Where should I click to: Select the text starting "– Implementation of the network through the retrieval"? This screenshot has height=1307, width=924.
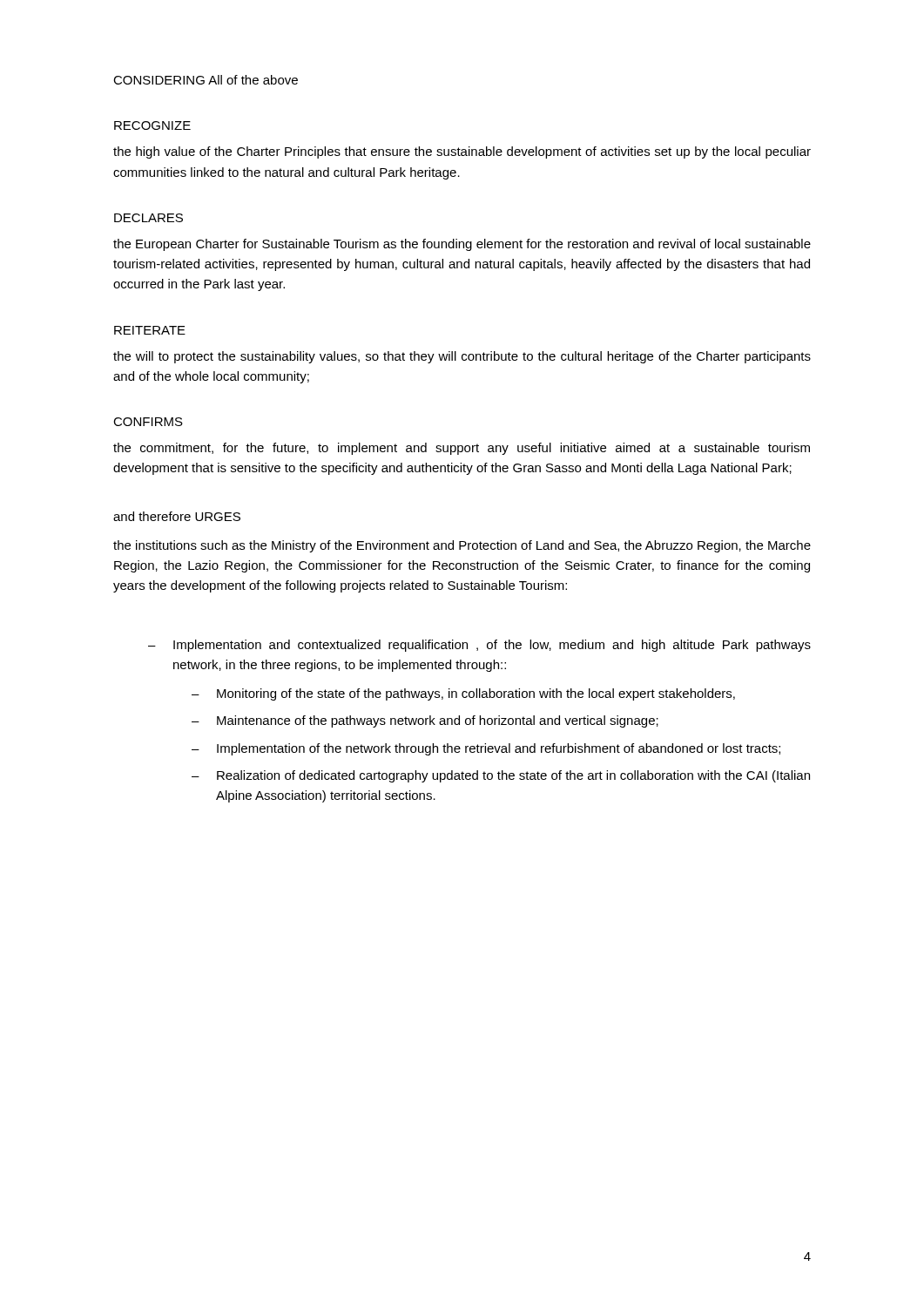pos(501,748)
